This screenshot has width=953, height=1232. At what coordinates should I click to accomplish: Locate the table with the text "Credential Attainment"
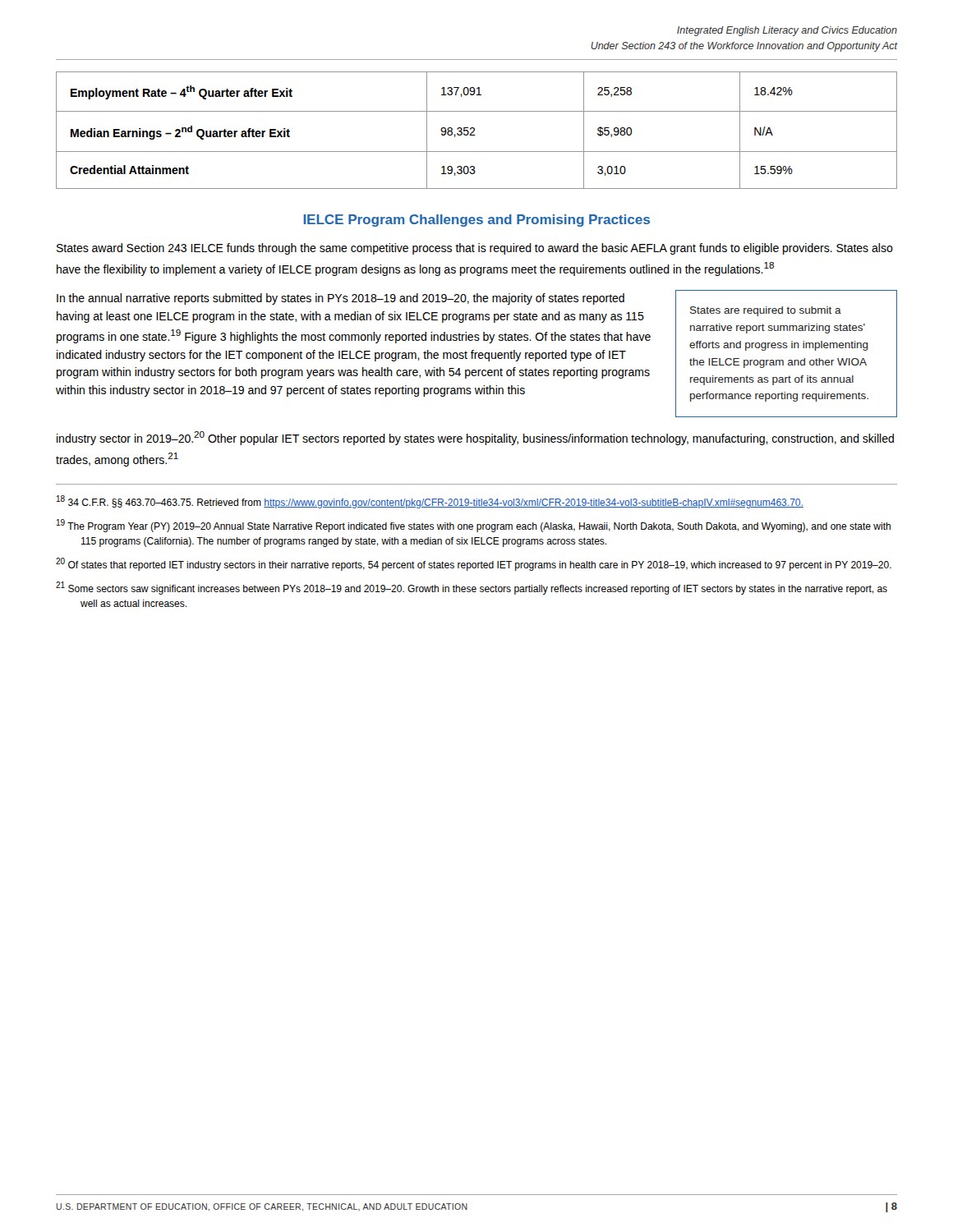pos(476,130)
